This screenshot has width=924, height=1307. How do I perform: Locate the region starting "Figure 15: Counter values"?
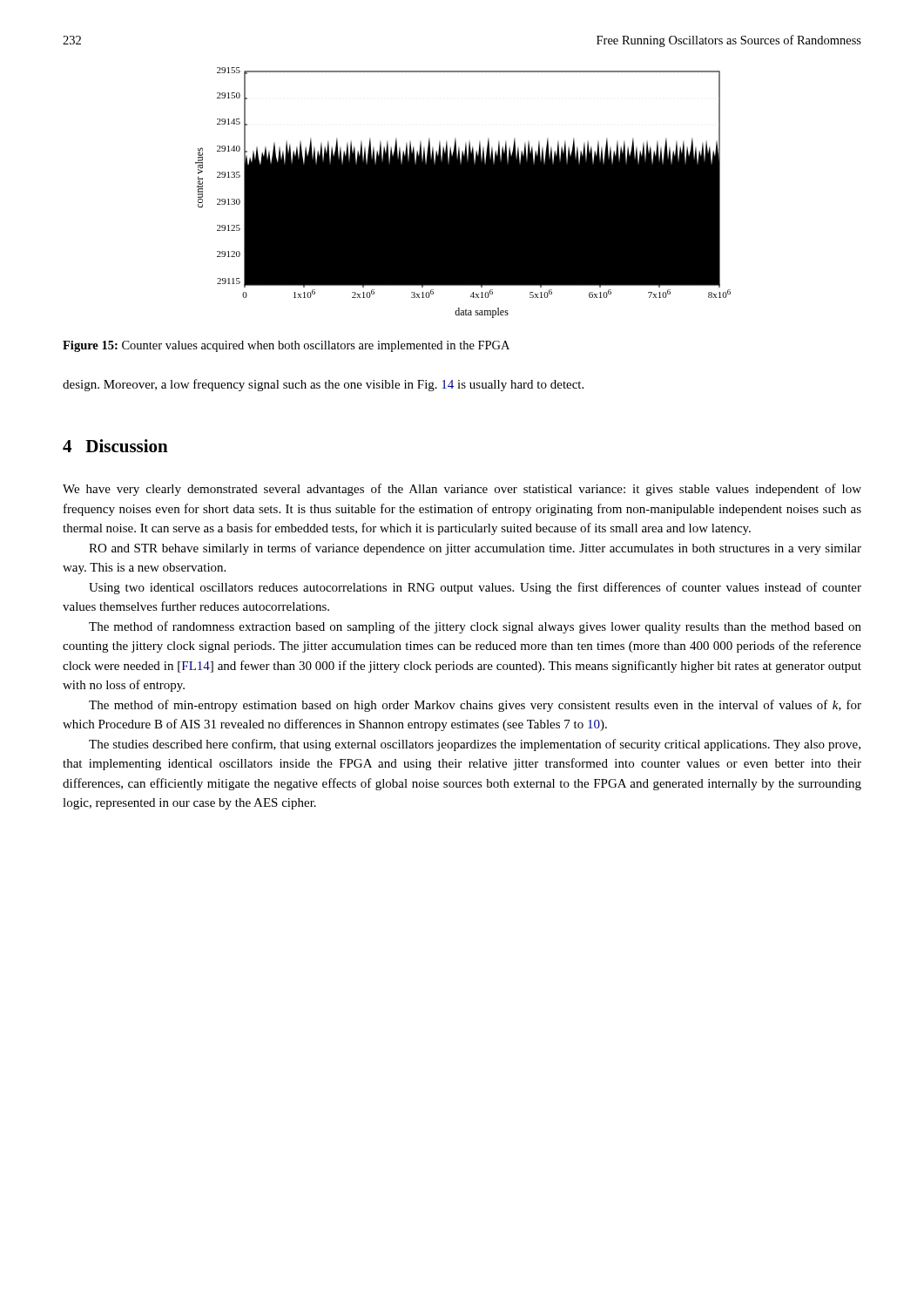tap(286, 345)
